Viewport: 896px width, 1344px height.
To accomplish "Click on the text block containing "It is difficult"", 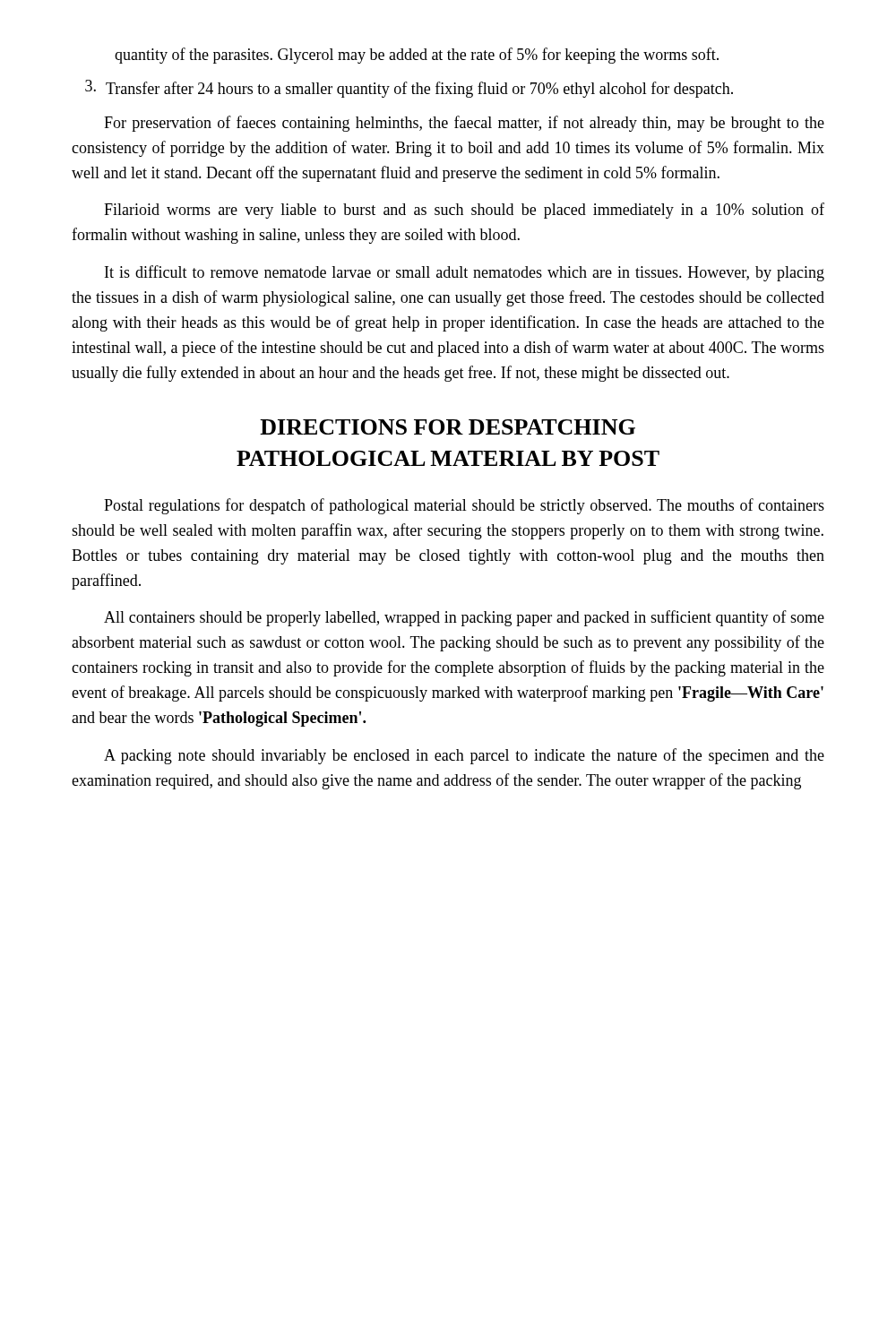I will 448,323.
